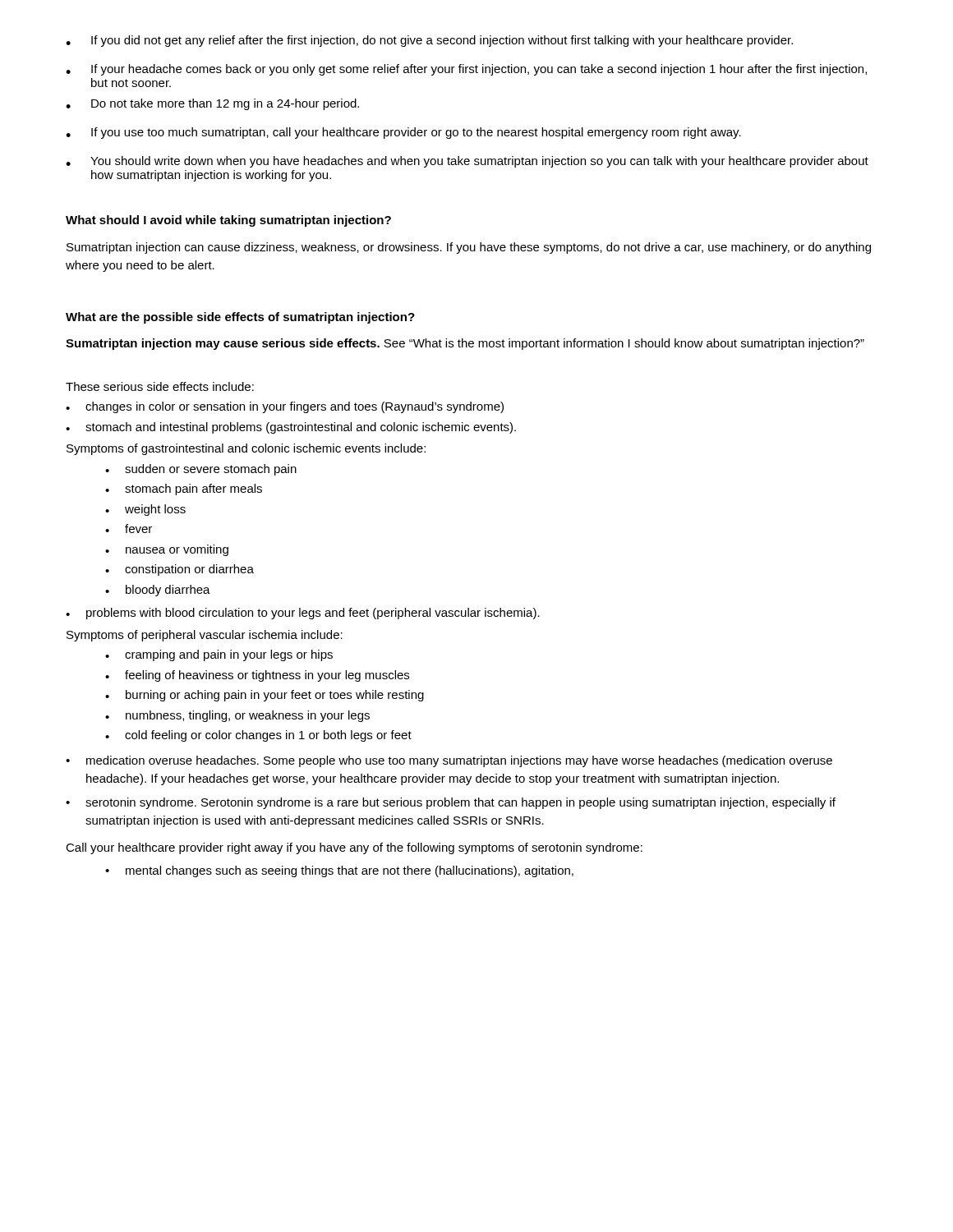Select the passage starting "• stomach and intestinal problems (gastrointestinal and colonic"
953x1232 pixels.
tap(291, 428)
